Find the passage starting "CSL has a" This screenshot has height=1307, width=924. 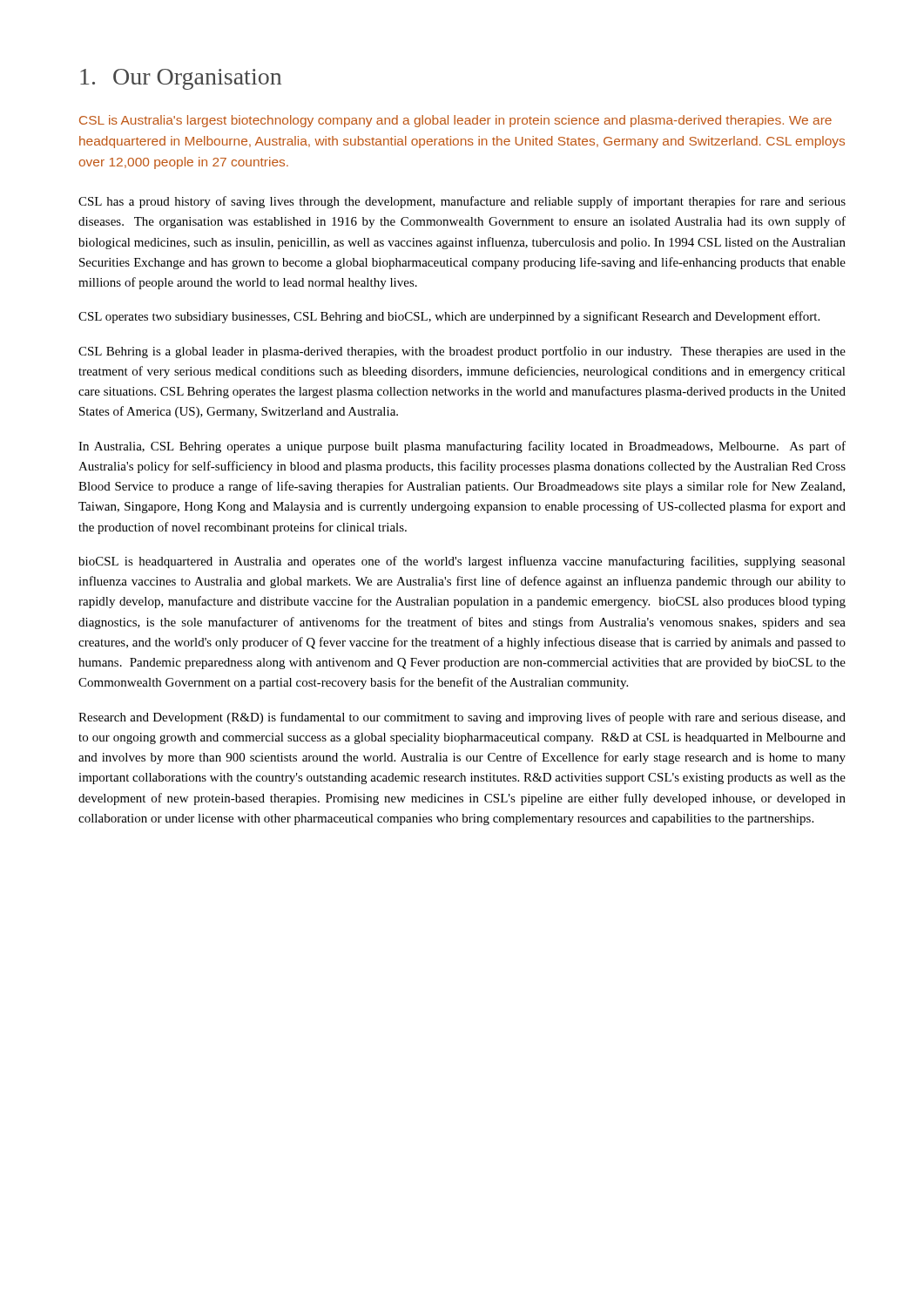462,242
